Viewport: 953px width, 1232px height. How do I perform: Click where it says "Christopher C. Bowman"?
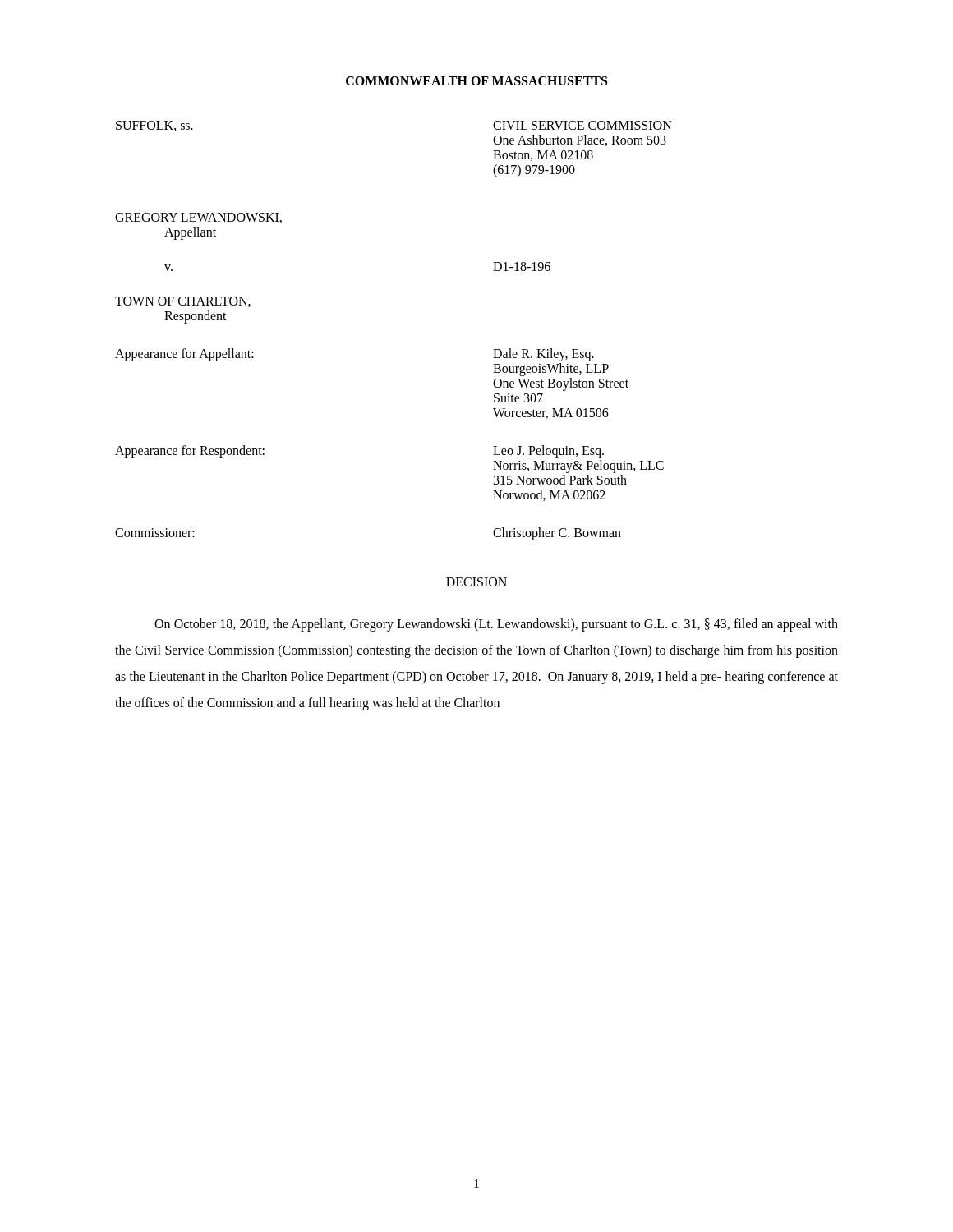pos(557,533)
